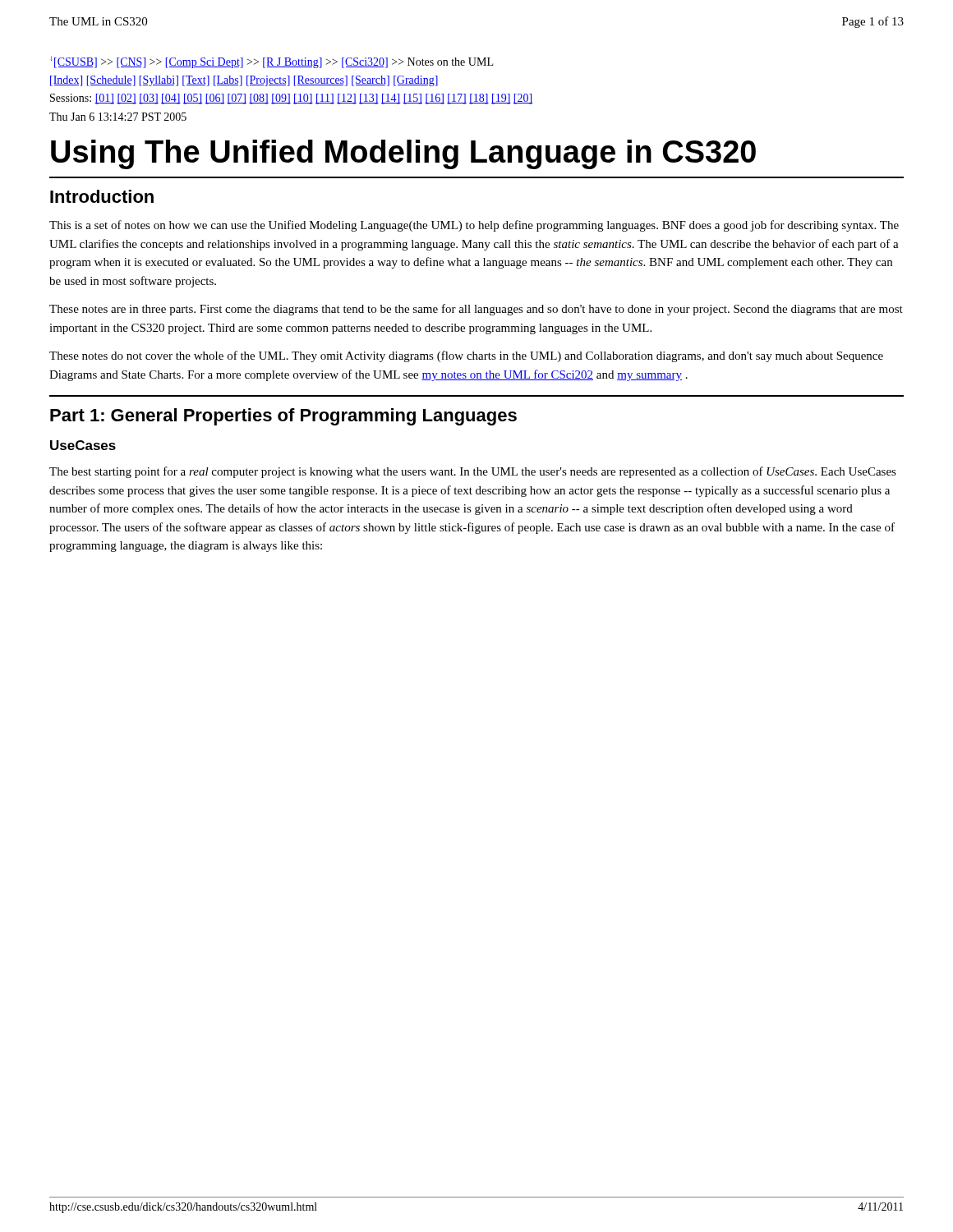Navigate to the text block starting "These notes do not cover the whole"

[x=466, y=365]
